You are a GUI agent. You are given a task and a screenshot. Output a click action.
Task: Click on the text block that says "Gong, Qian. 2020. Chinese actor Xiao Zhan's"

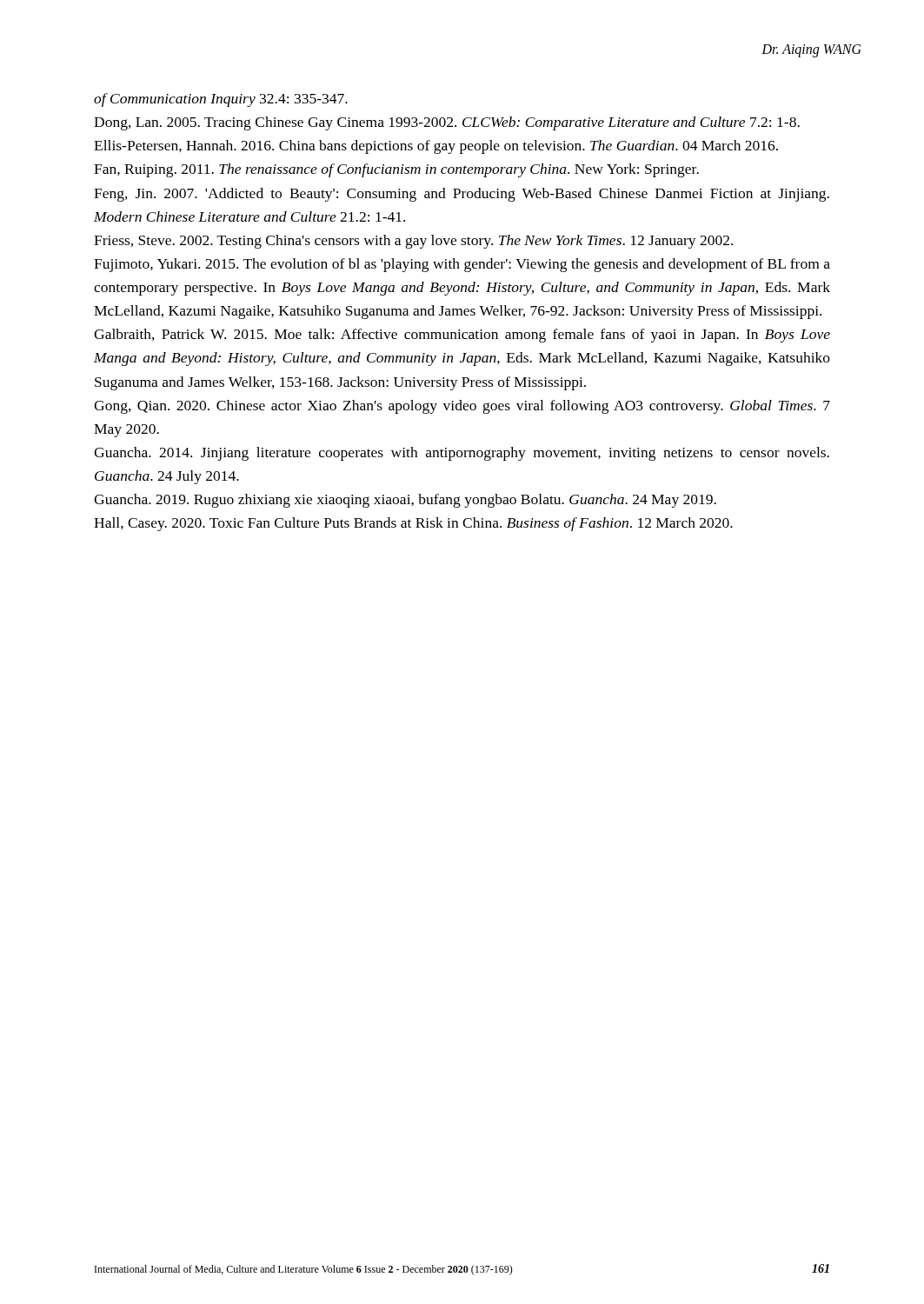pos(462,417)
